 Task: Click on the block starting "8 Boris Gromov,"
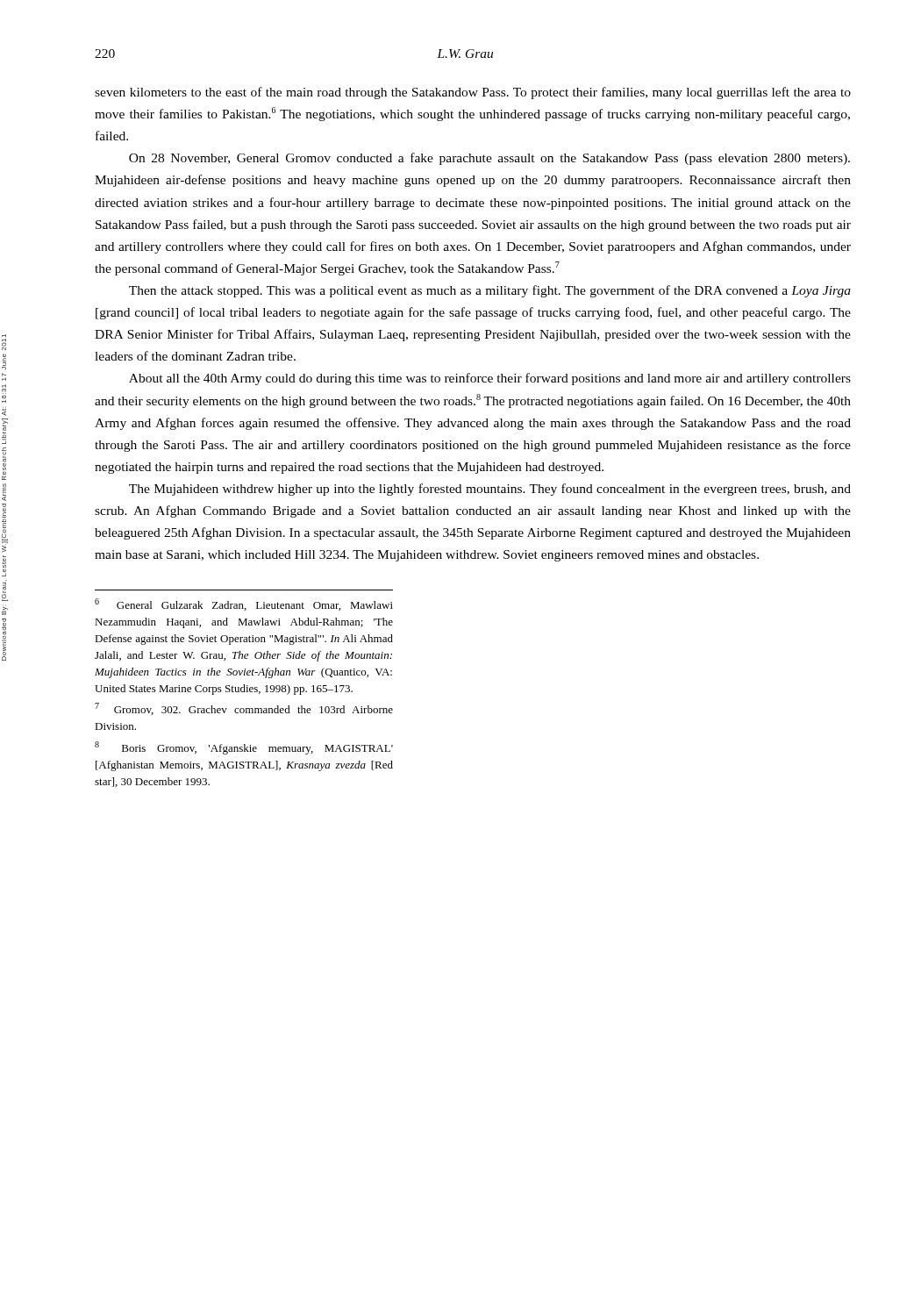coord(244,764)
